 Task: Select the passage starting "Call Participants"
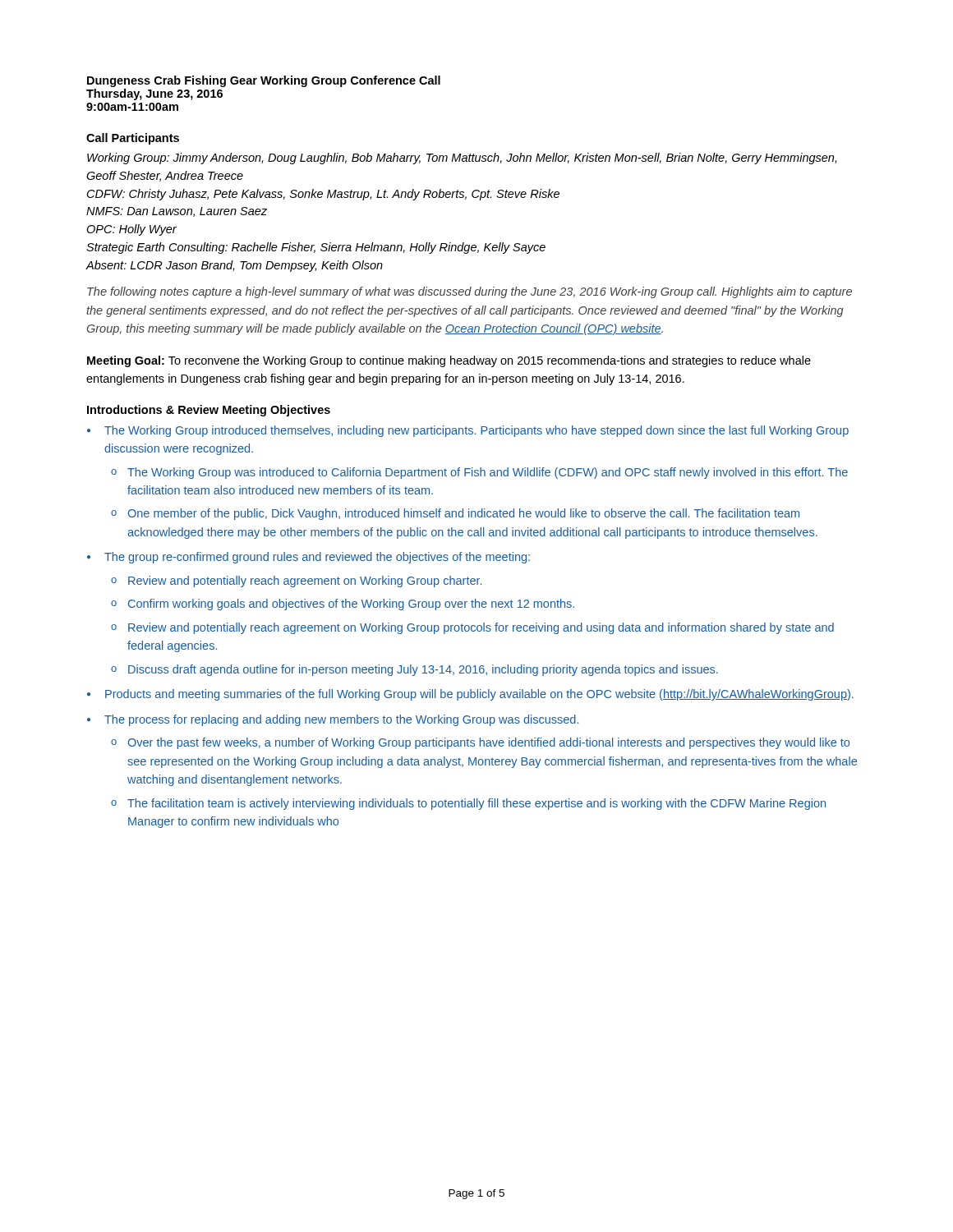(133, 138)
